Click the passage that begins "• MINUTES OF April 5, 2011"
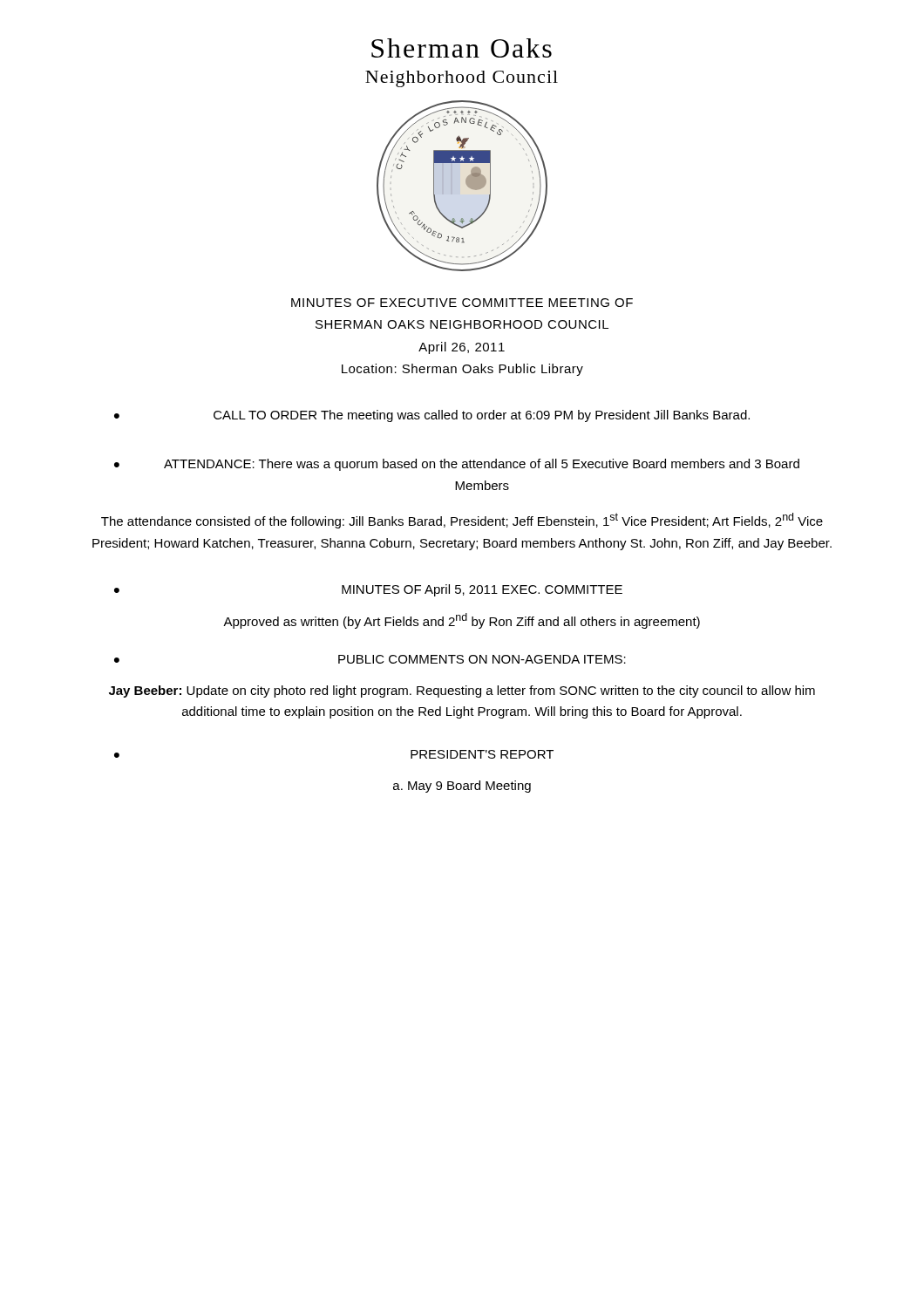The height and width of the screenshot is (1308, 924). (x=471, y=590)
